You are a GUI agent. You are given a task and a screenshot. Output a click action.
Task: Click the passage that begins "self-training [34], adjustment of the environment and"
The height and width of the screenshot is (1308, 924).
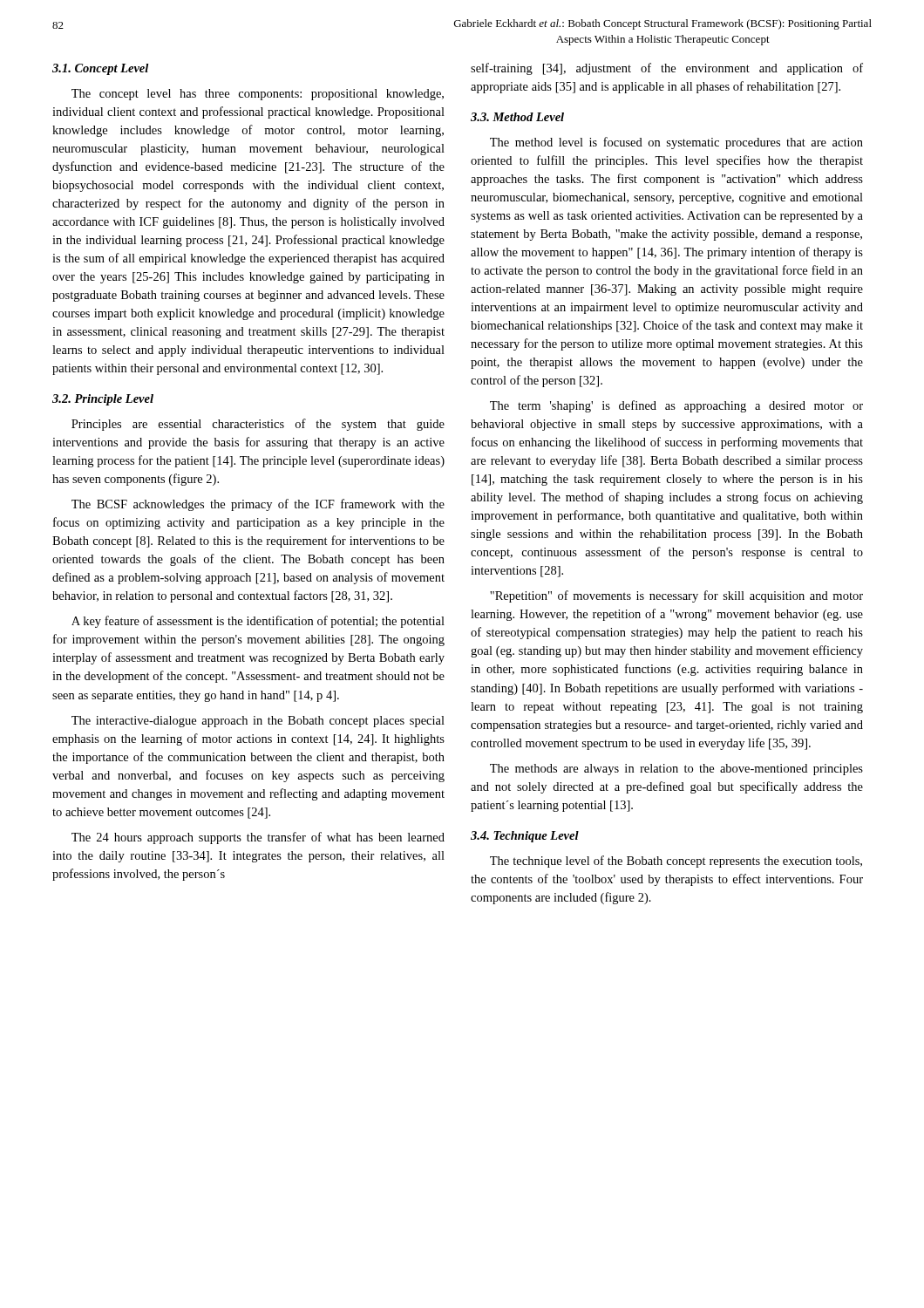[x=667, y=78]
